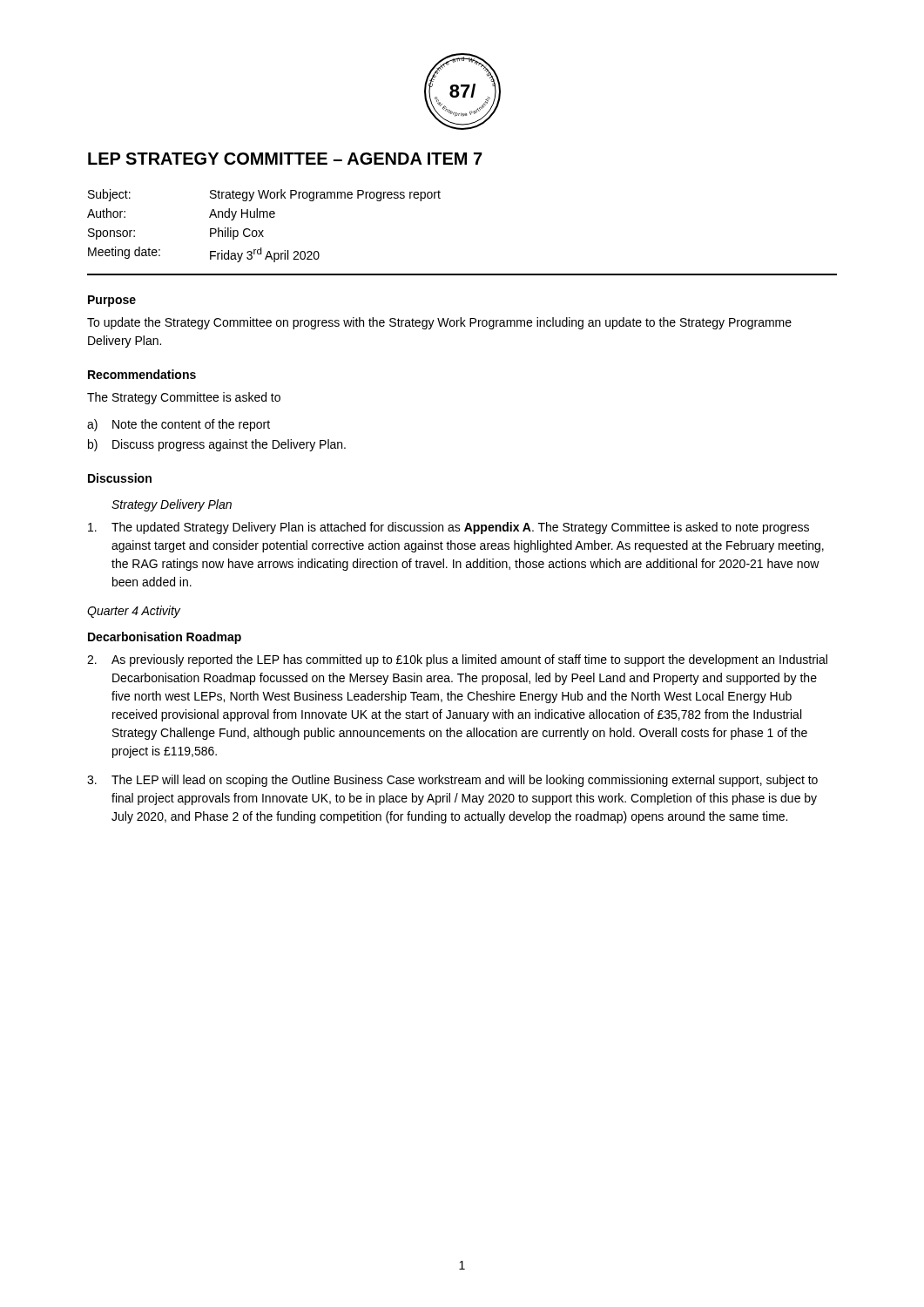This screenshot has width=924, height=1307.
Task: Where does it say "Quarter 4 Activity"?
Action: (x=134, y=610)
